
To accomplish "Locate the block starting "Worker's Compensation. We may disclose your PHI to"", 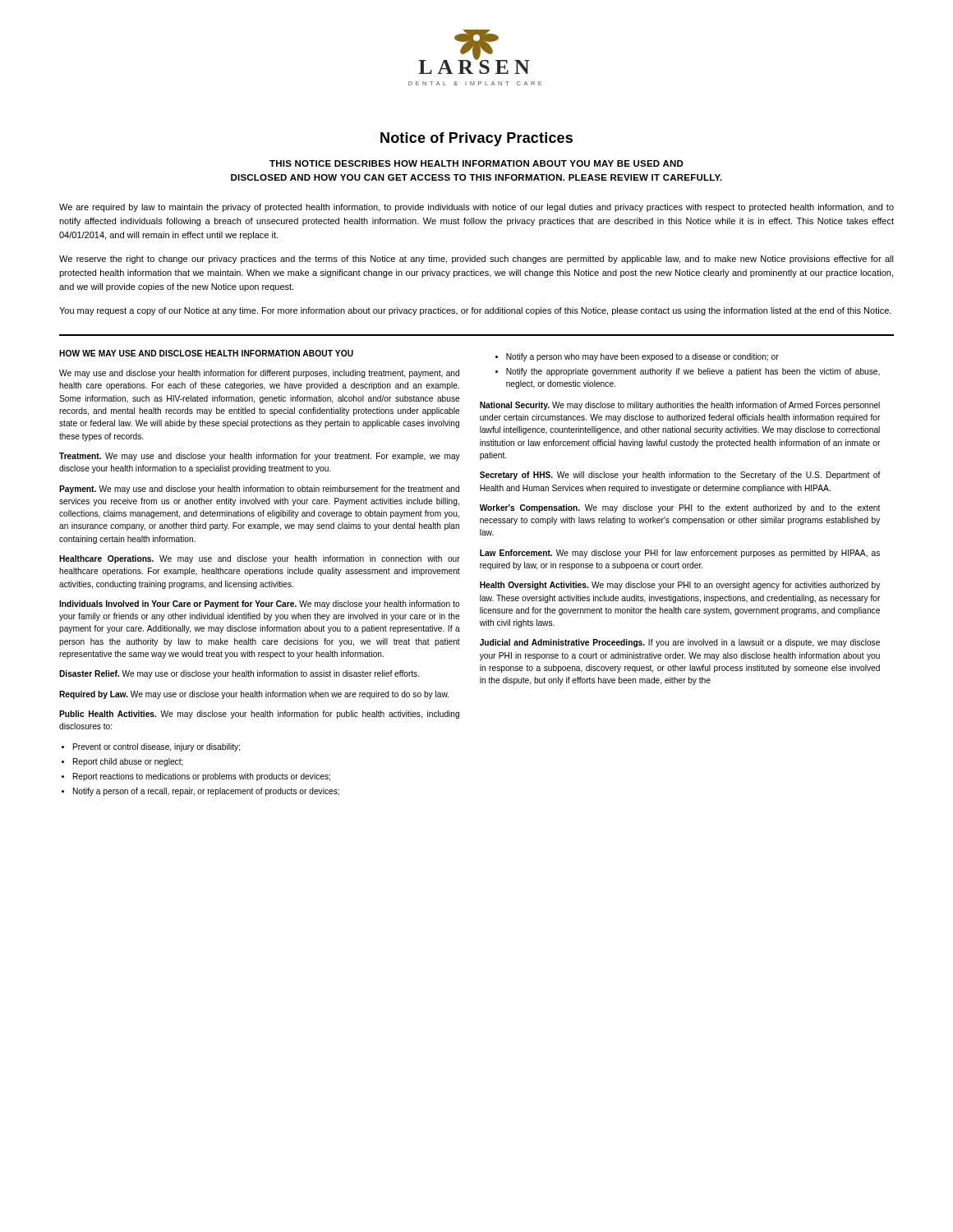I will pyautogui.click(x=680, y=521).
